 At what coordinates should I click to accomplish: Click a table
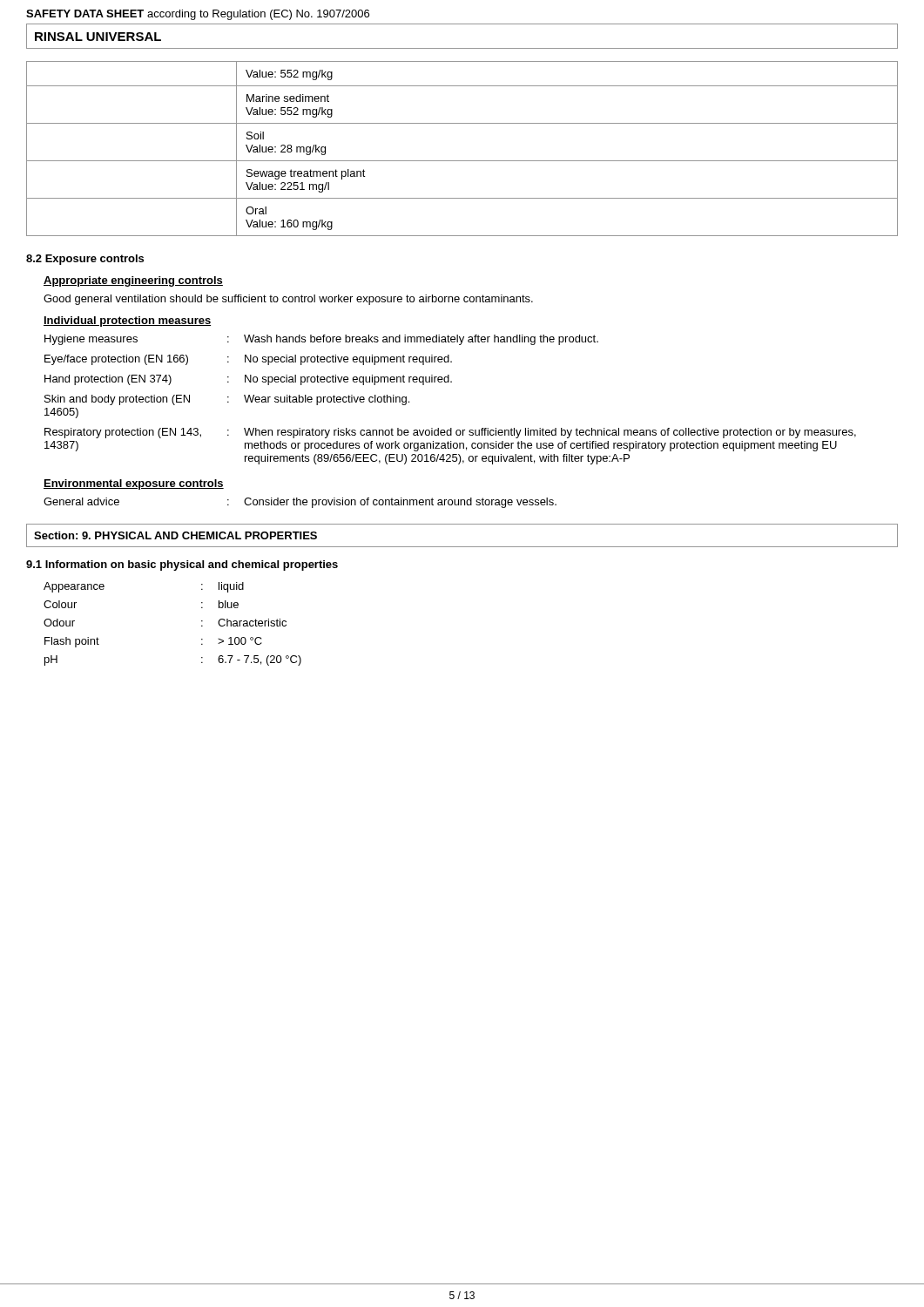click(x=462, y=149)
